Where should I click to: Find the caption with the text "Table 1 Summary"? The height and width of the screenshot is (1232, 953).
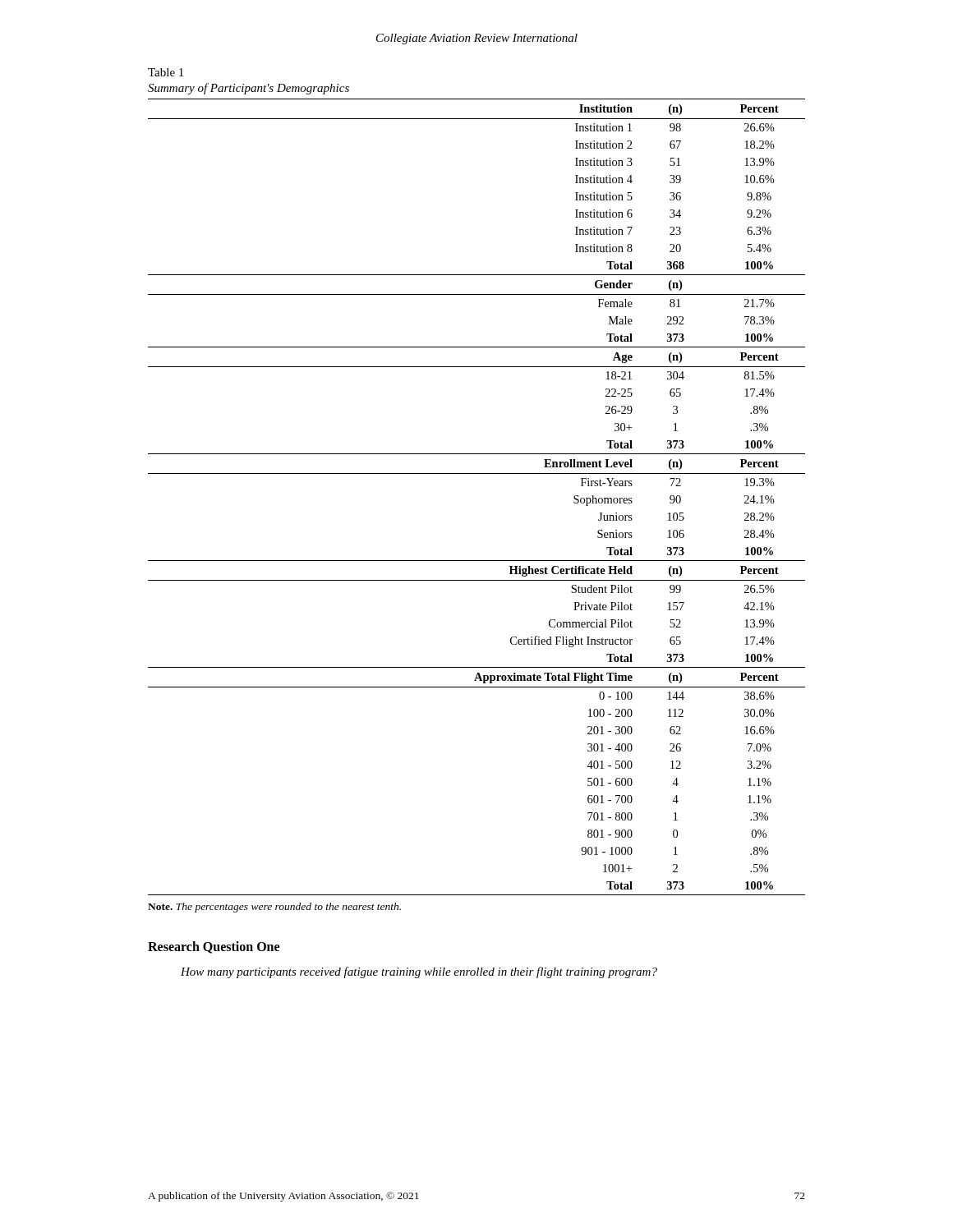tap(166, 72)
